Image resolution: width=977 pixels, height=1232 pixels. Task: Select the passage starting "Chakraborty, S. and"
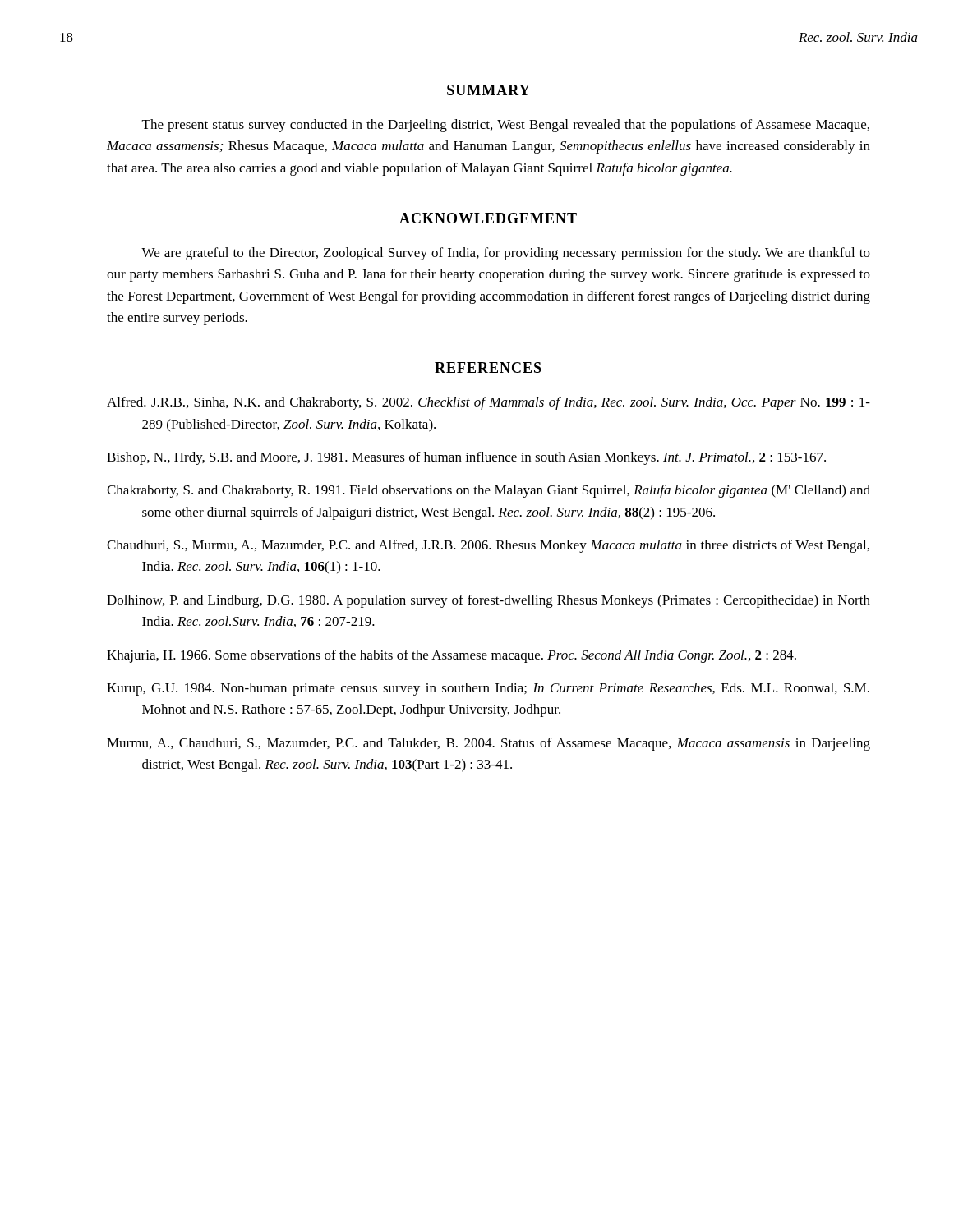tap(488, 501)
